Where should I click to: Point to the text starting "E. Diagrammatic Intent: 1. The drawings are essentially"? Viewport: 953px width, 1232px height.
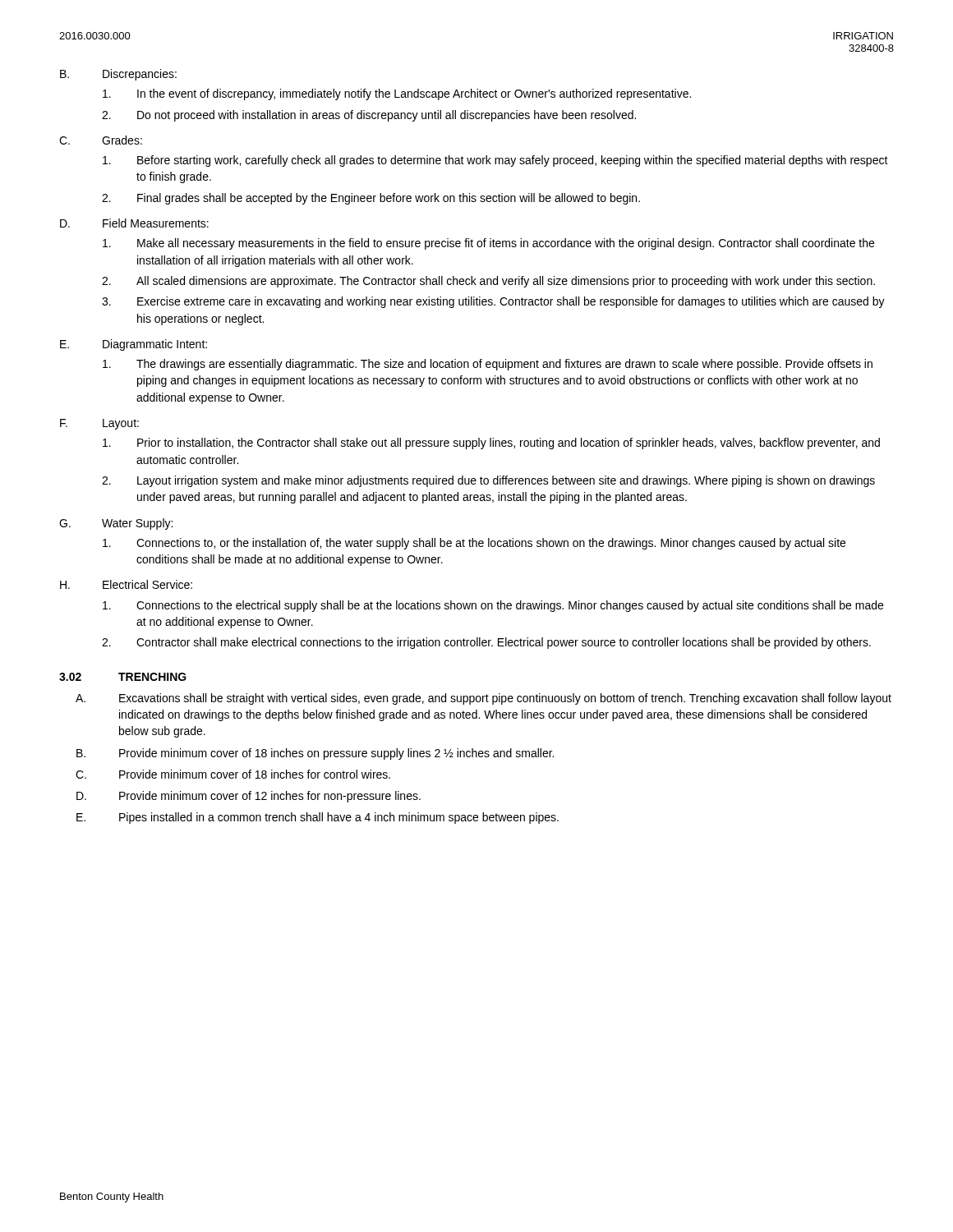coord(476,373)
